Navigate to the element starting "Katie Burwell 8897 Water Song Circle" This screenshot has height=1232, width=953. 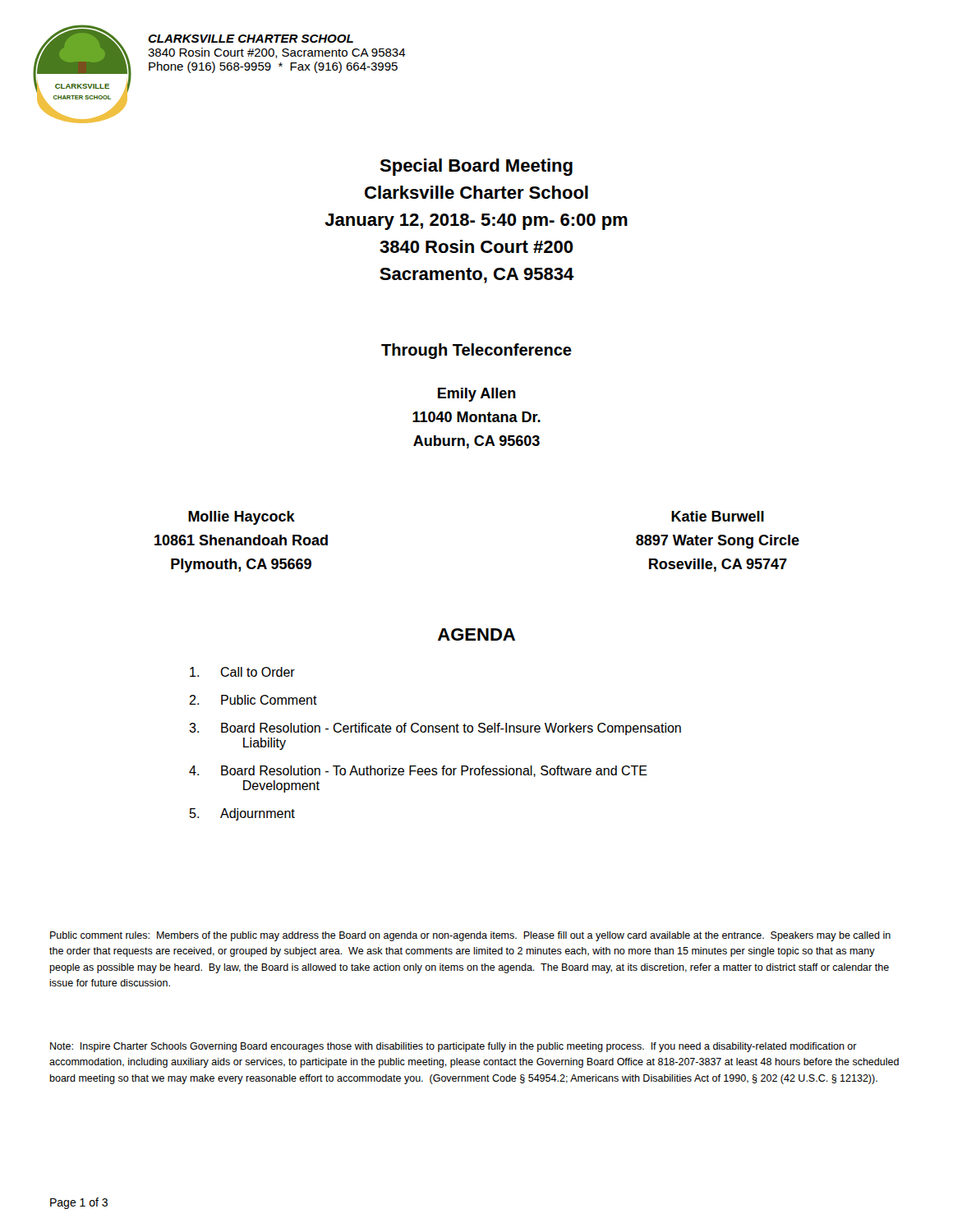tap(718, 540)
